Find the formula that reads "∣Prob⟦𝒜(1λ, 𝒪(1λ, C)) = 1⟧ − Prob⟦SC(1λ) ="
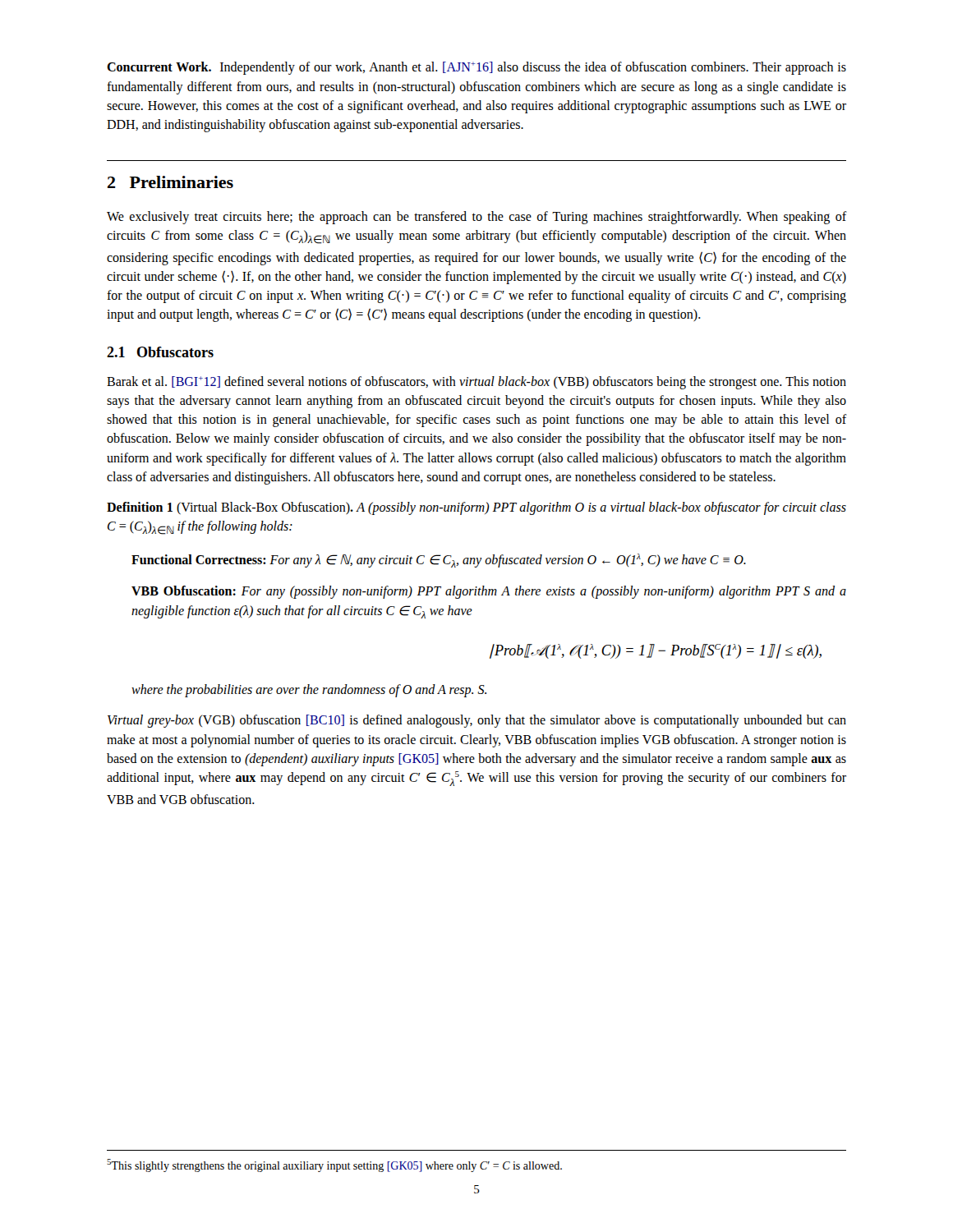The width and height of the screenshot is (953, 1232). click(x=656, y=651)
